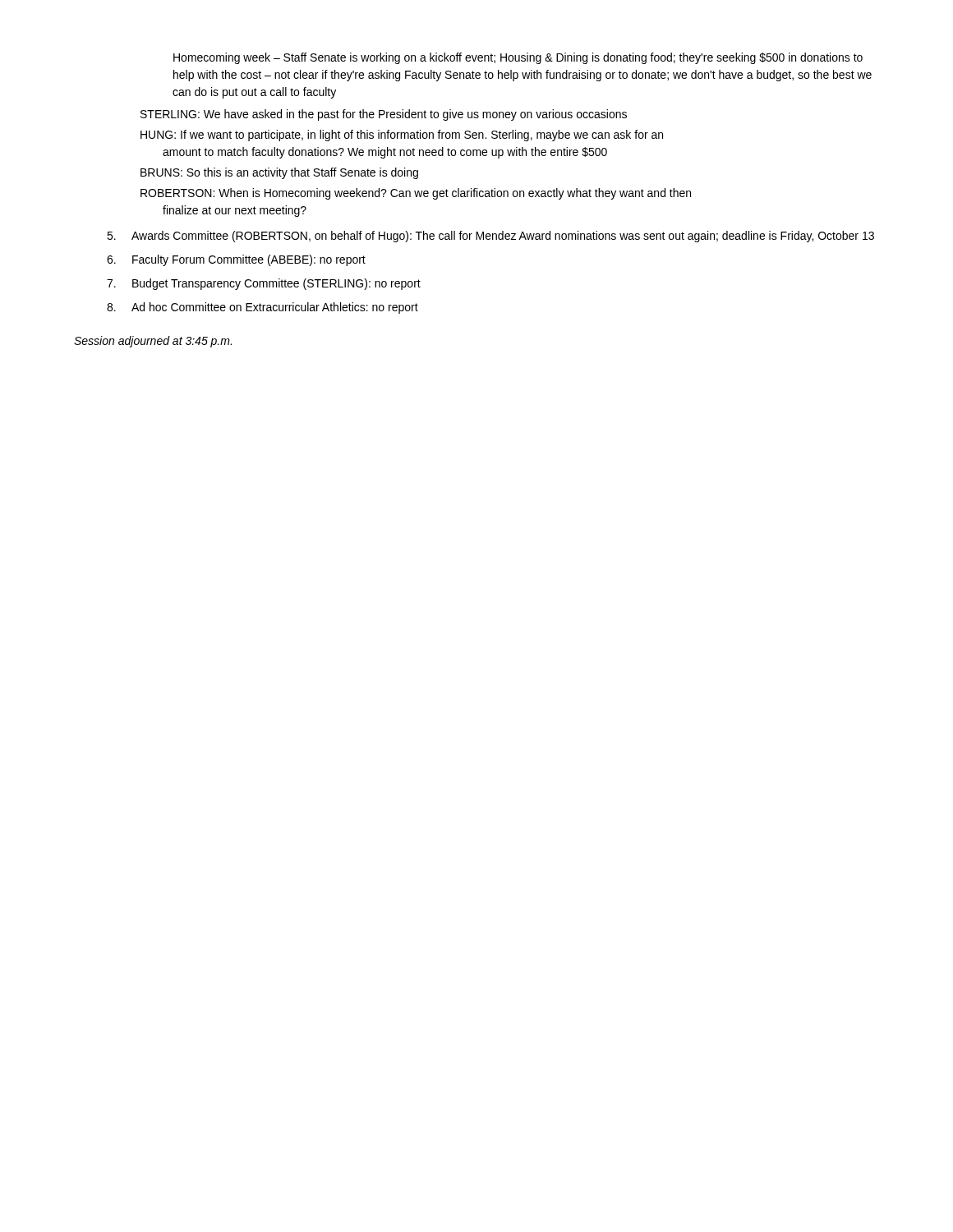The height and width of the screenshot is (1232, 953).
Task: Find the block on this page that starts "8. Ad hoc Committee on Extracurricular Athletics:"
Action: tap(262, 308)
